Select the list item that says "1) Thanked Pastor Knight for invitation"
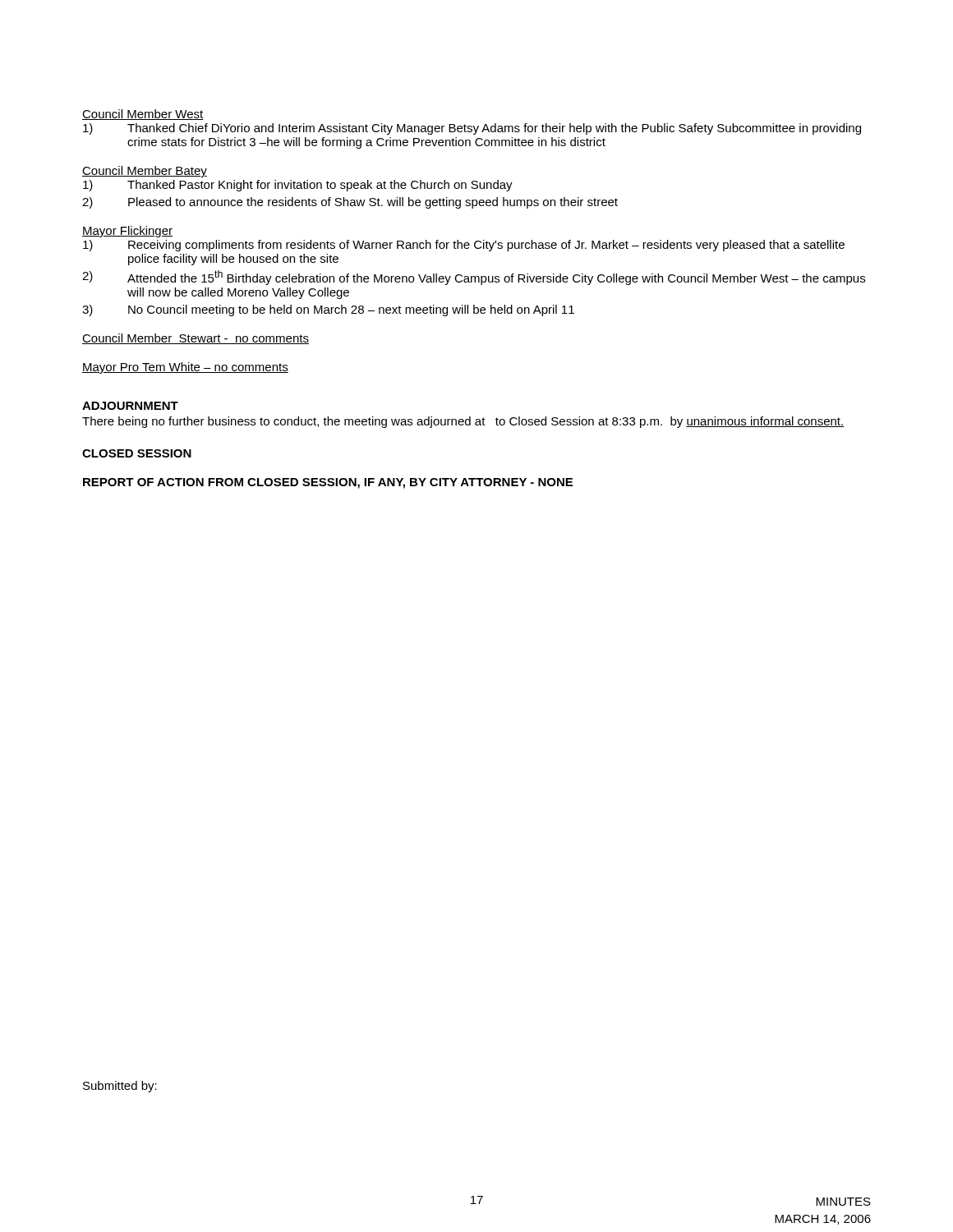The image size is (953, 1232). pos(476,184)
